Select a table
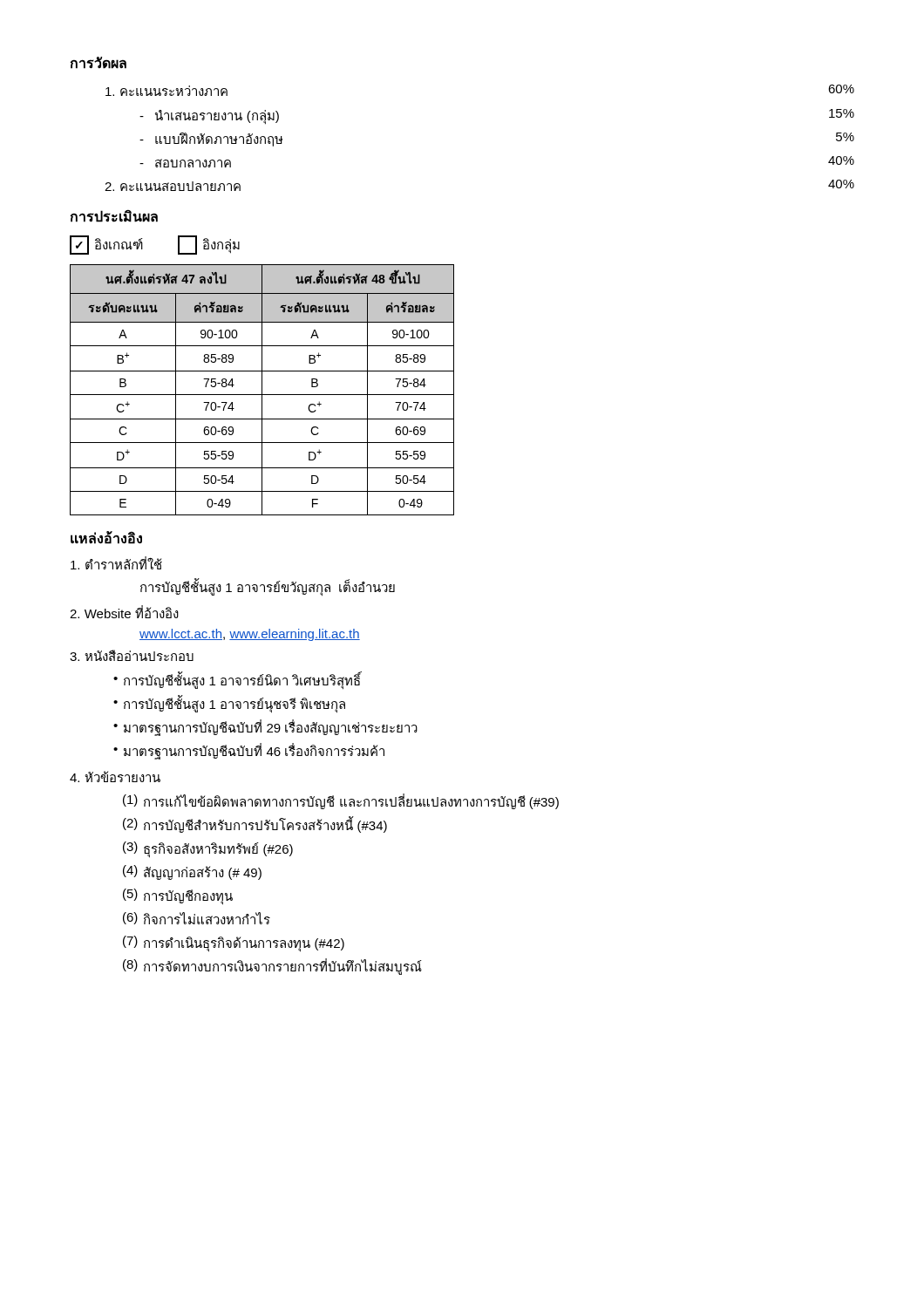This screenshot has width=924, height=1308. 462,390
